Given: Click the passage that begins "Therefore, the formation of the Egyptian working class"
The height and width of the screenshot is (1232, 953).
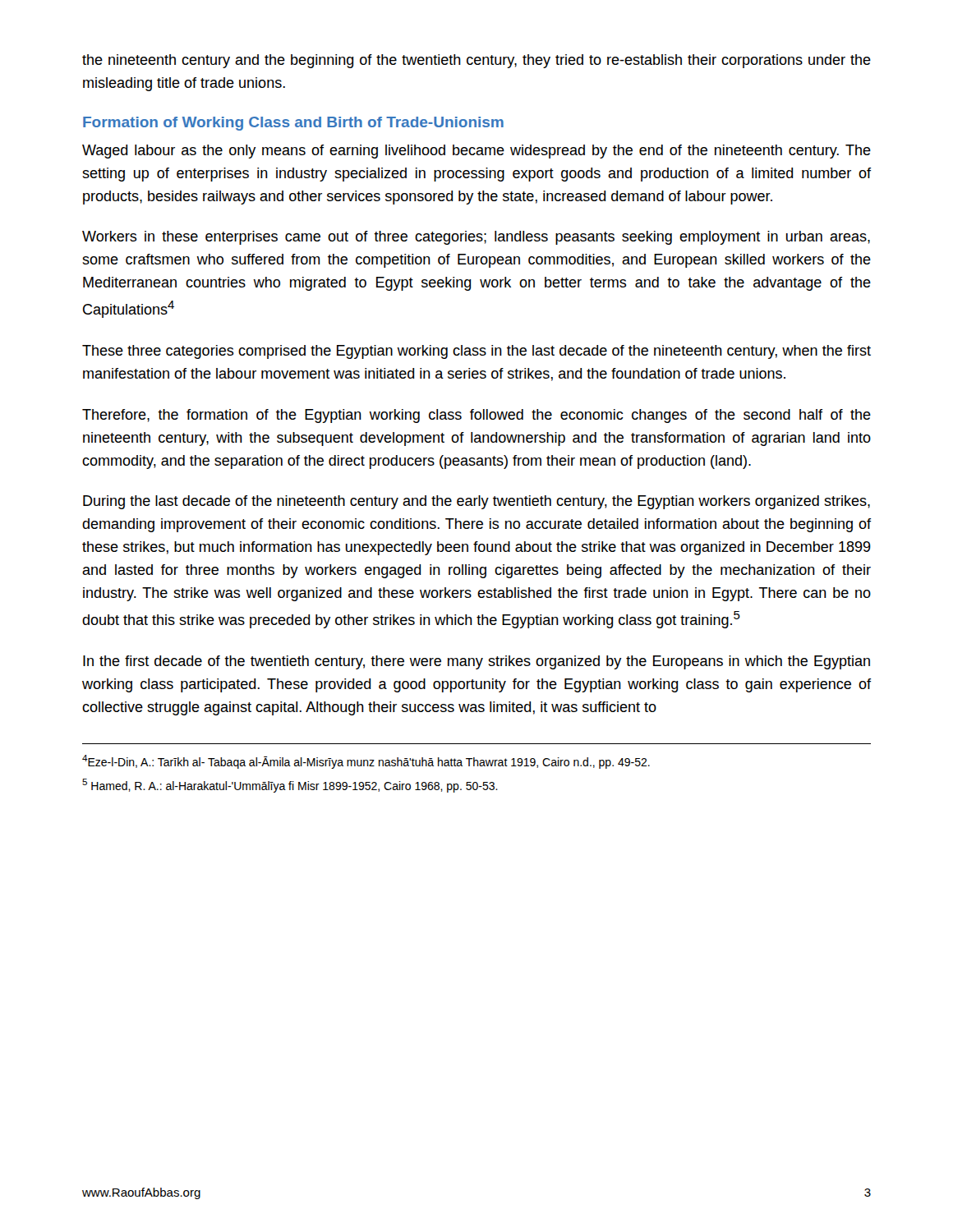Looking at the screenshot, I should tap(476, 438).
